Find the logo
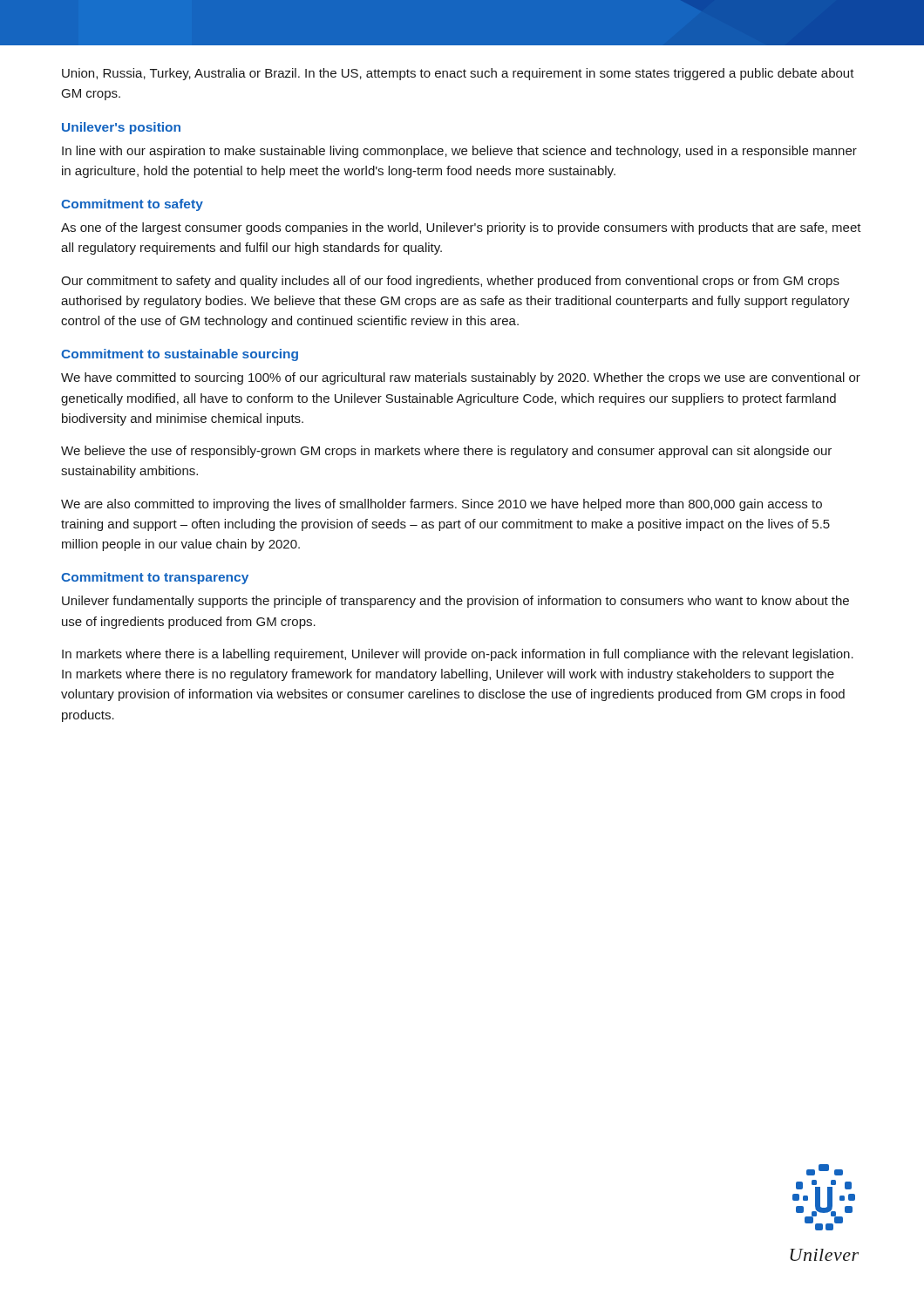This screenshot has height=1308, width=924. 824,1214
